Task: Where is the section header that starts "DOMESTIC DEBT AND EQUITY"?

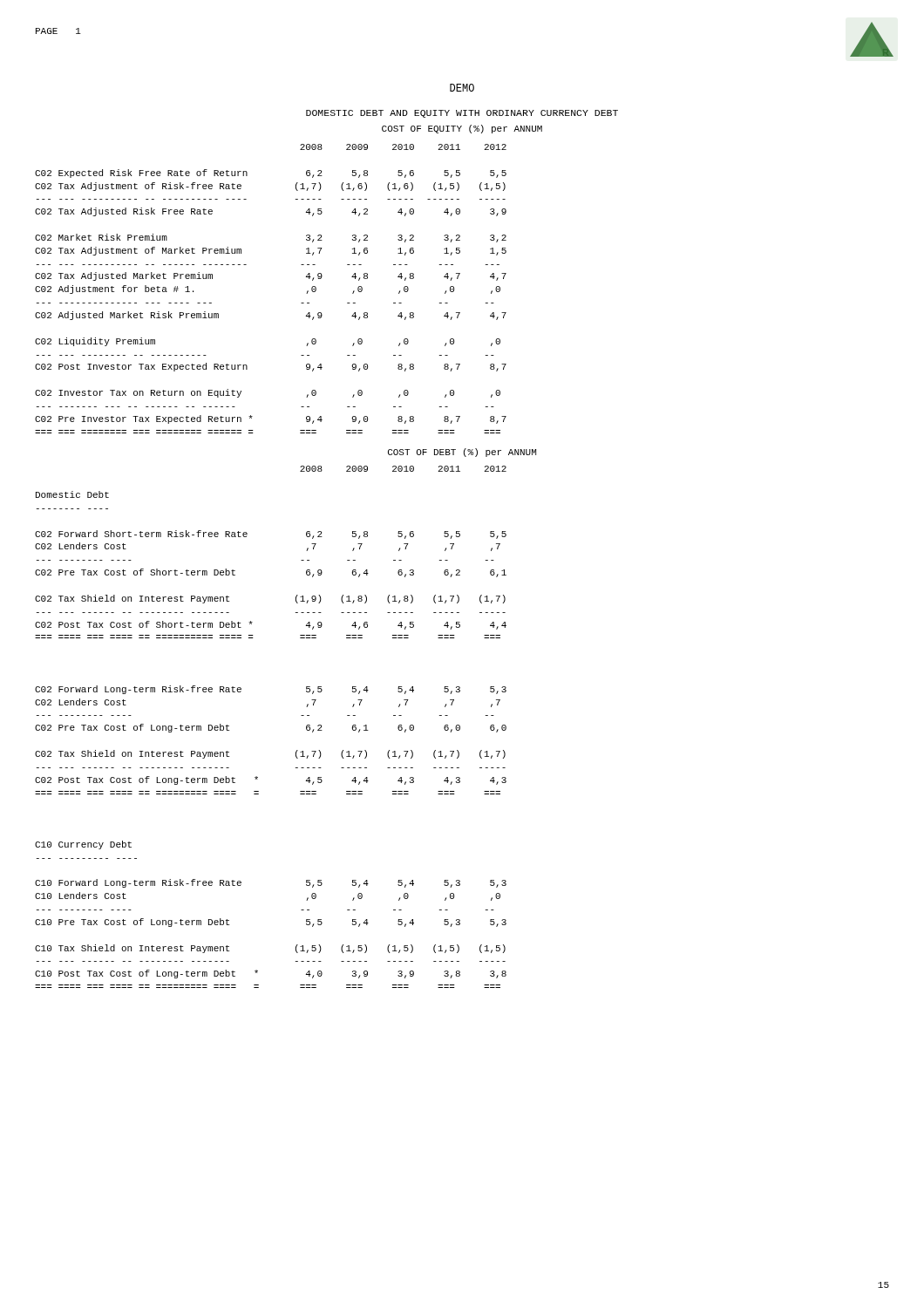Action: (462, 113)
